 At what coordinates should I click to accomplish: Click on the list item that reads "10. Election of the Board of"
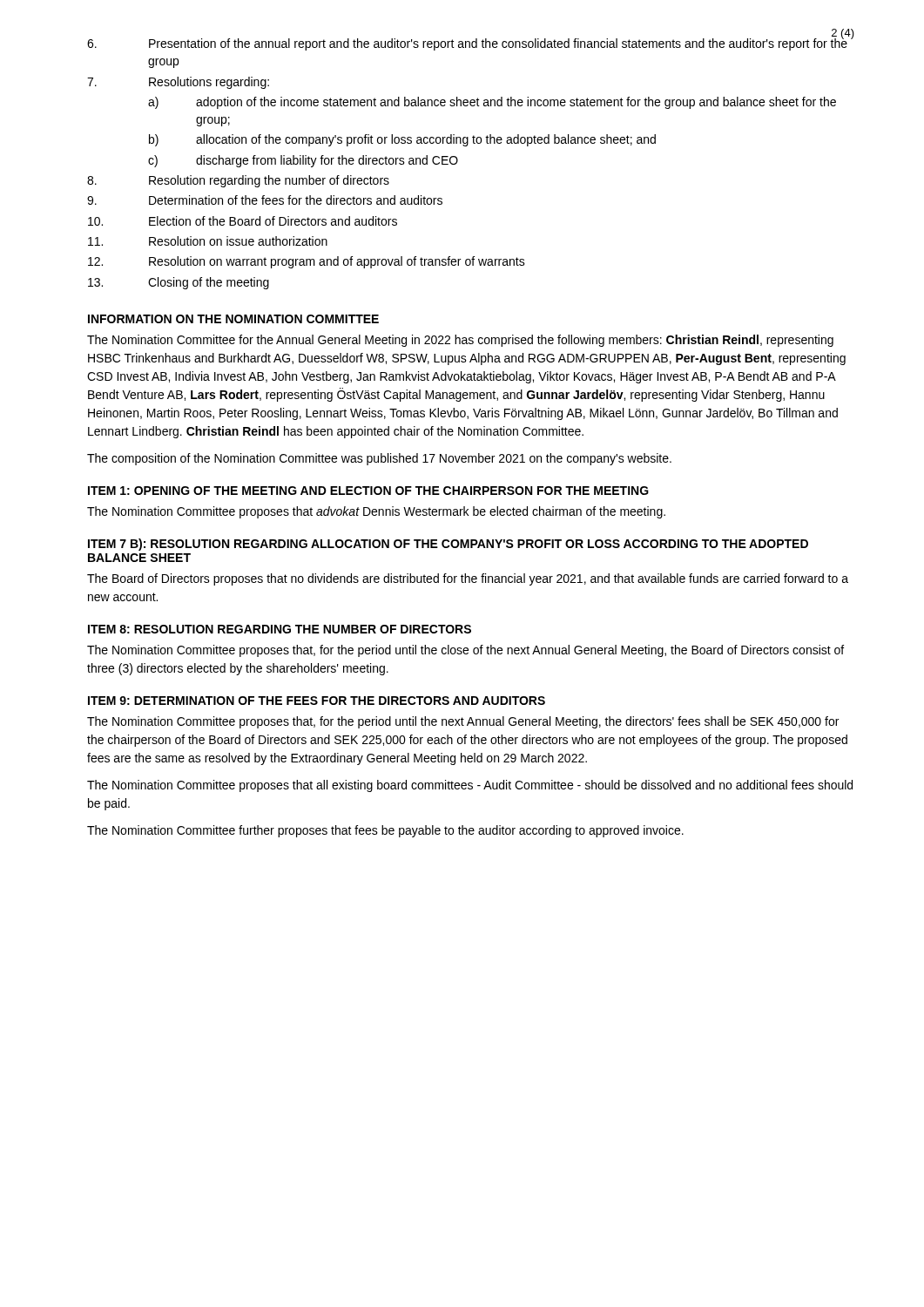point(243,221)
